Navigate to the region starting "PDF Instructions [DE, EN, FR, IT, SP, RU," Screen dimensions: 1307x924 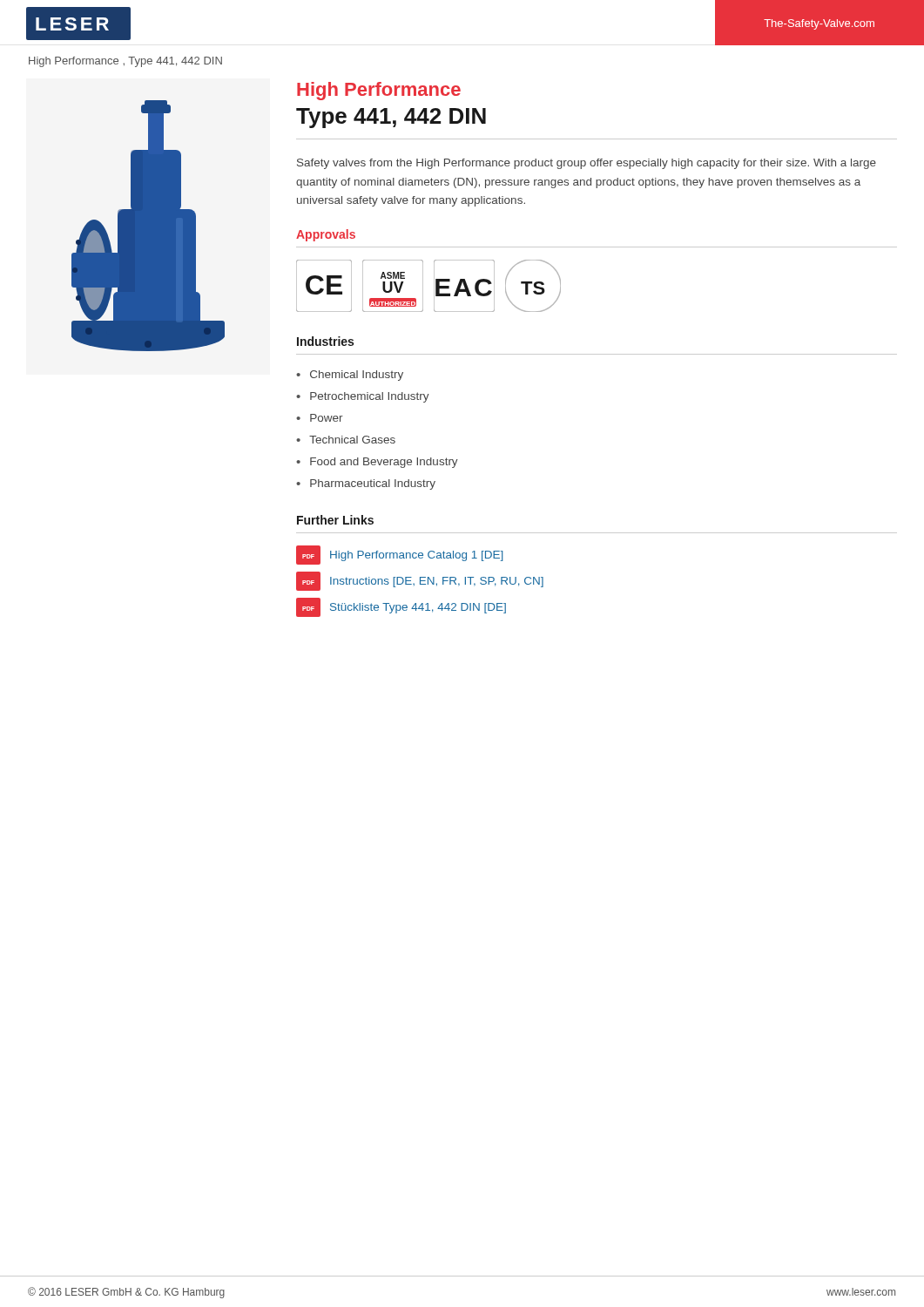coord(420,581)
